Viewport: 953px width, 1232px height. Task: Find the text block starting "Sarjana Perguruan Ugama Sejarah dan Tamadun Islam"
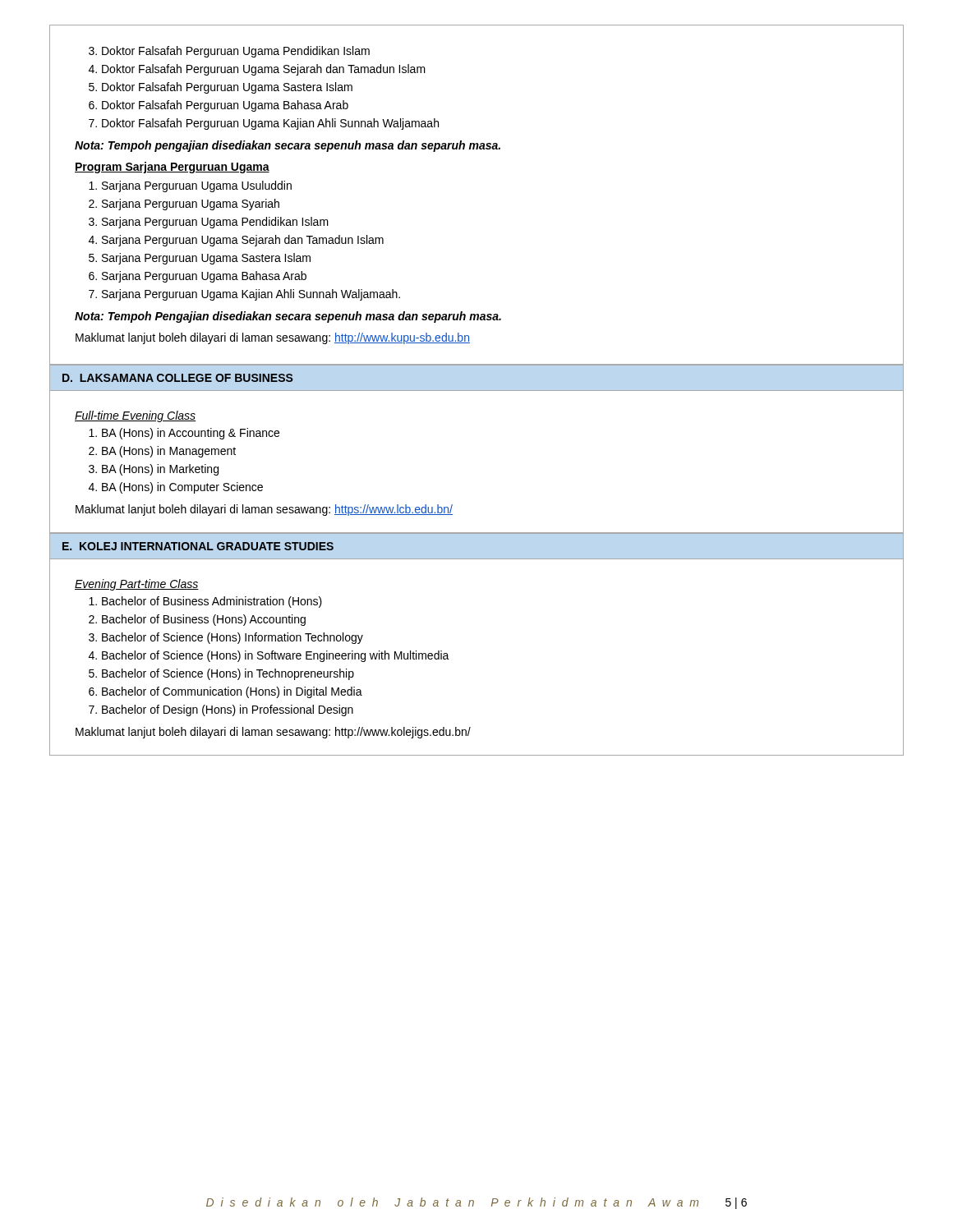pos(236,241)
